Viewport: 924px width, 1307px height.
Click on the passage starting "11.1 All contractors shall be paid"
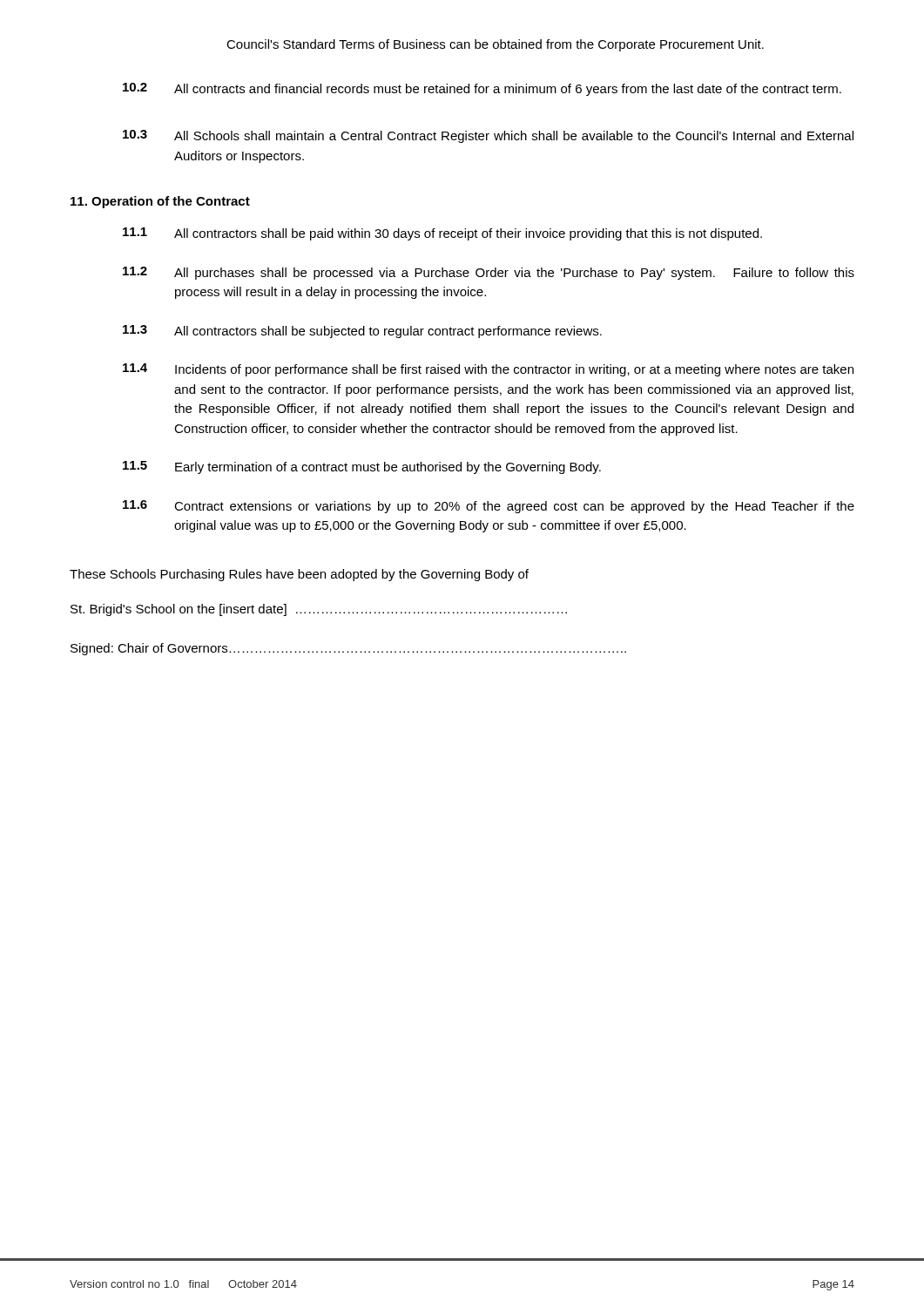(488, 234)
